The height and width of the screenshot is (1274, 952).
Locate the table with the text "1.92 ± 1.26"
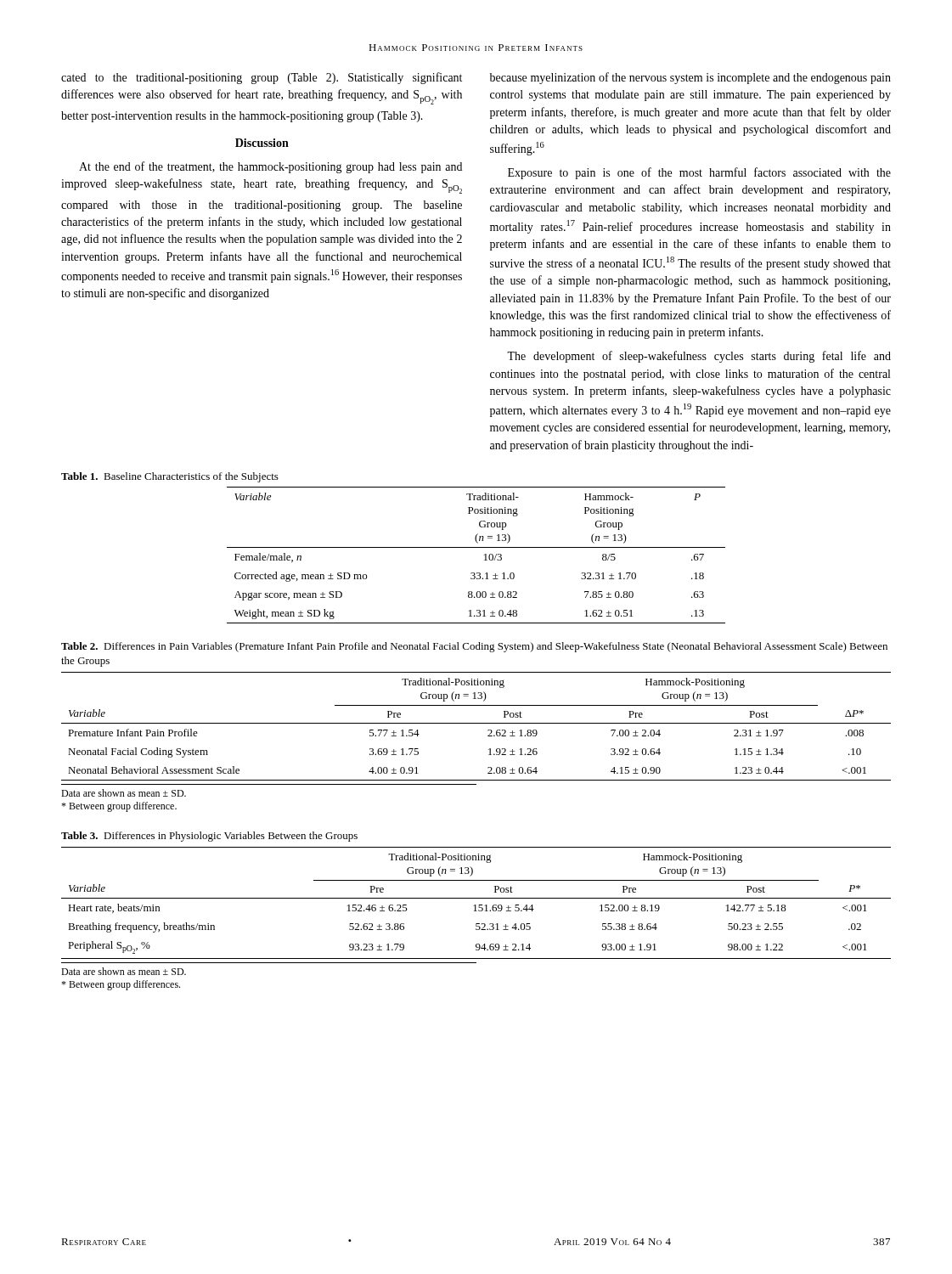(476, 726)
